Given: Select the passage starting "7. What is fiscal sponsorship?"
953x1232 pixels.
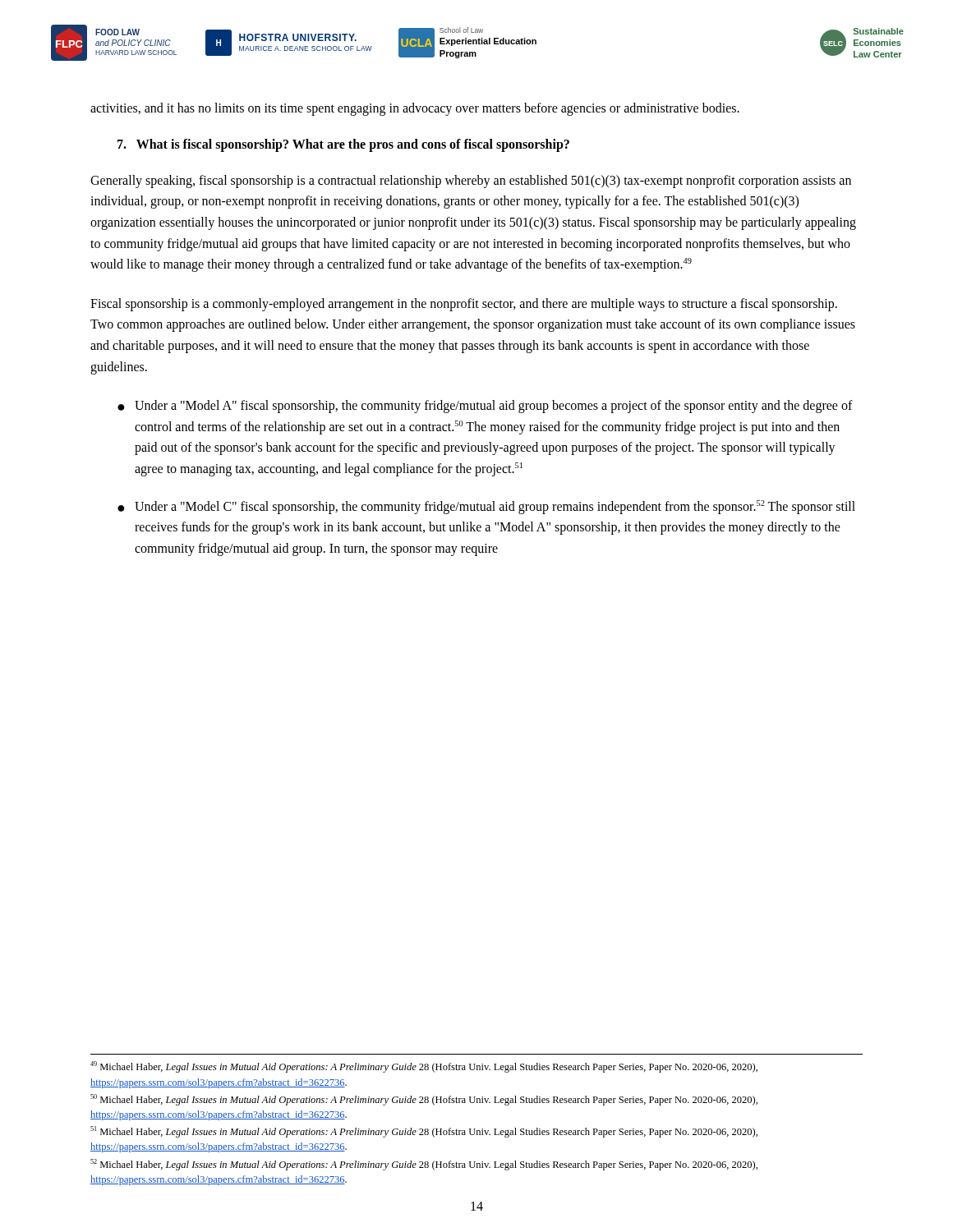Looking at the screenshot, I should pos(343,144).
